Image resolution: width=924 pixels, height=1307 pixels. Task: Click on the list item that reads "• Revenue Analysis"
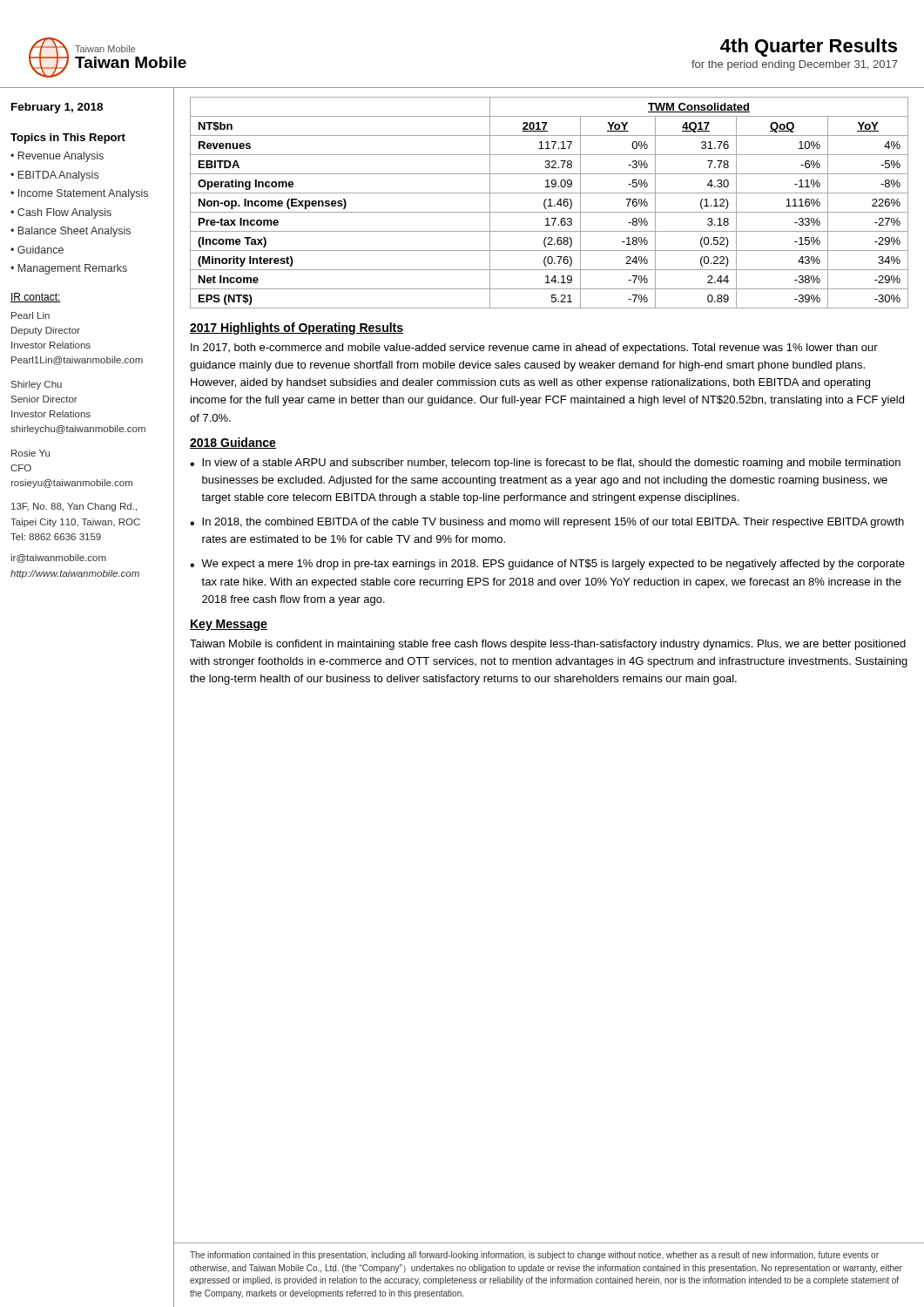[x=57, y=156]
